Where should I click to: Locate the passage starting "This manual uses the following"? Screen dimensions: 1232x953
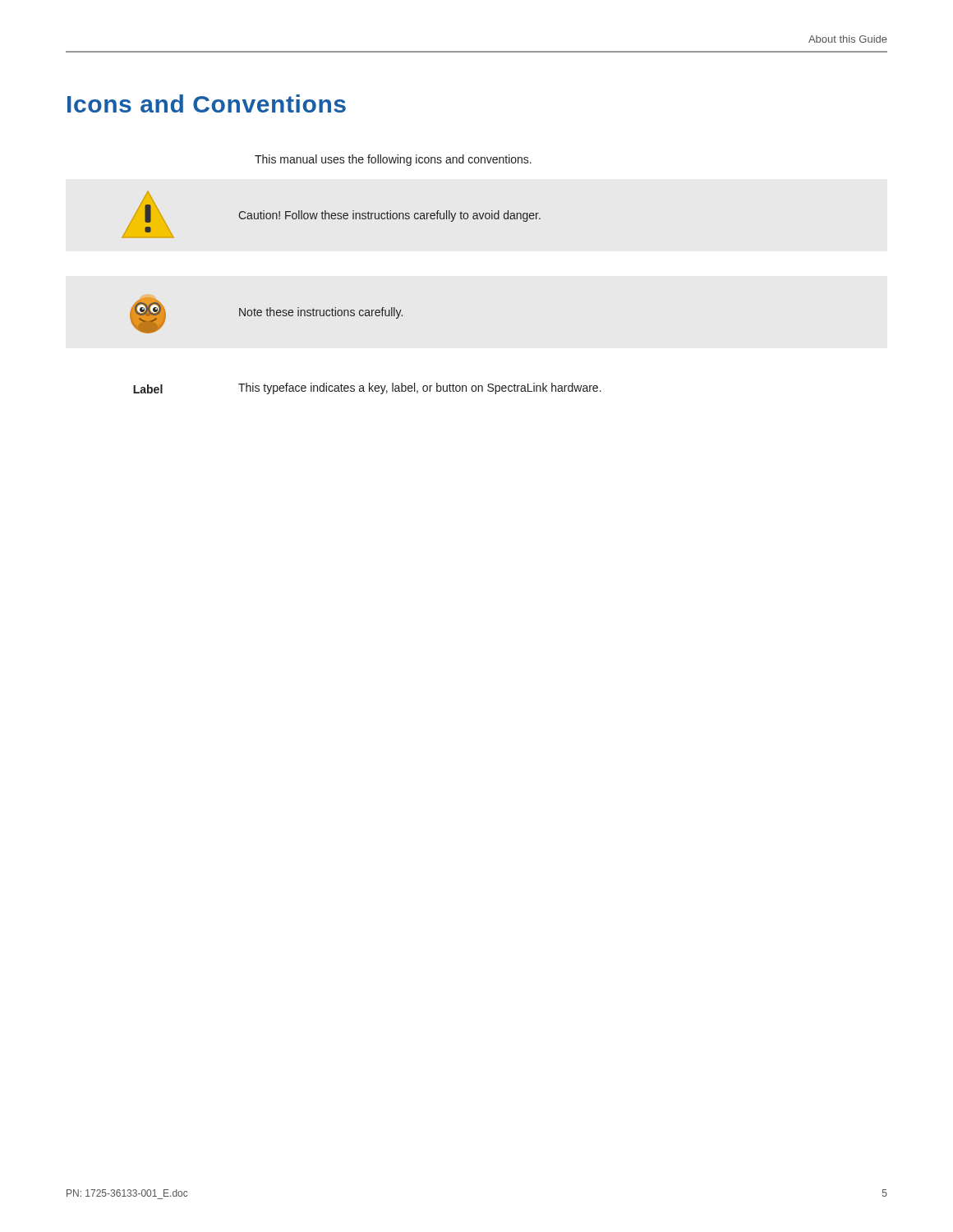393,159
